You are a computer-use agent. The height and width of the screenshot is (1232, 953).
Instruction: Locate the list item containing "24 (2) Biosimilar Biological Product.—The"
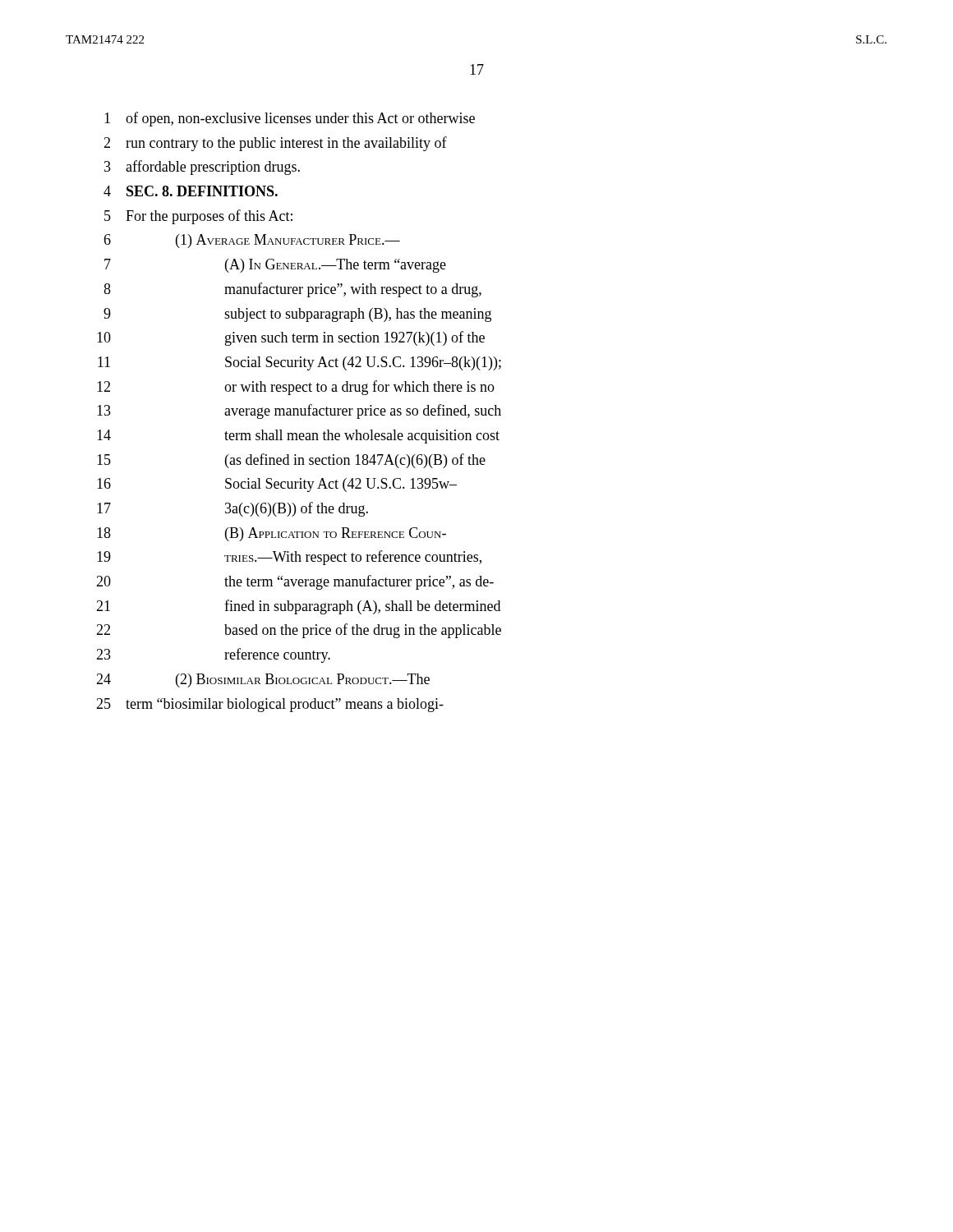click(263, 680)
